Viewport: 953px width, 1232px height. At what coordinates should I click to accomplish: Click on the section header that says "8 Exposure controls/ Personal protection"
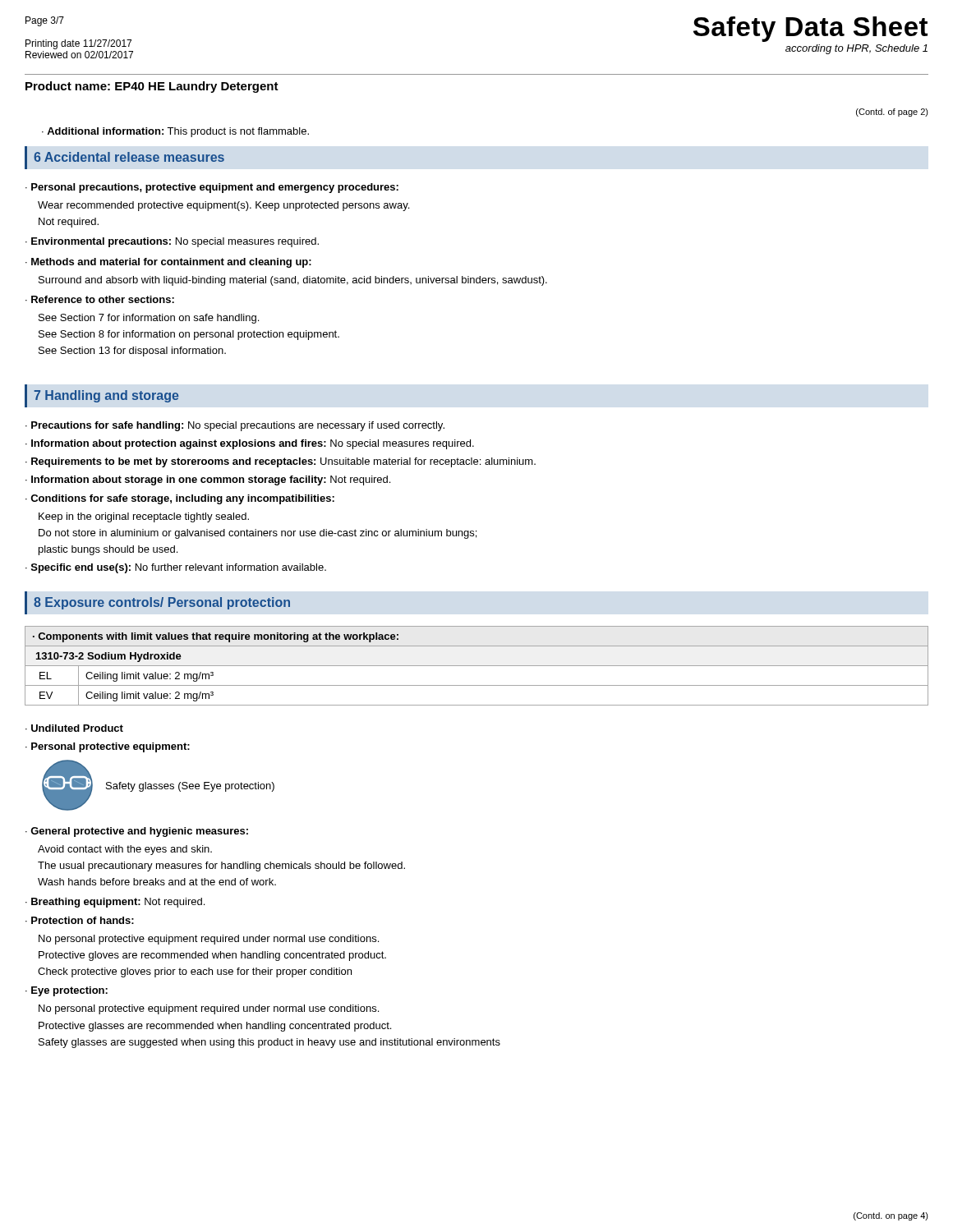(162, 602)
